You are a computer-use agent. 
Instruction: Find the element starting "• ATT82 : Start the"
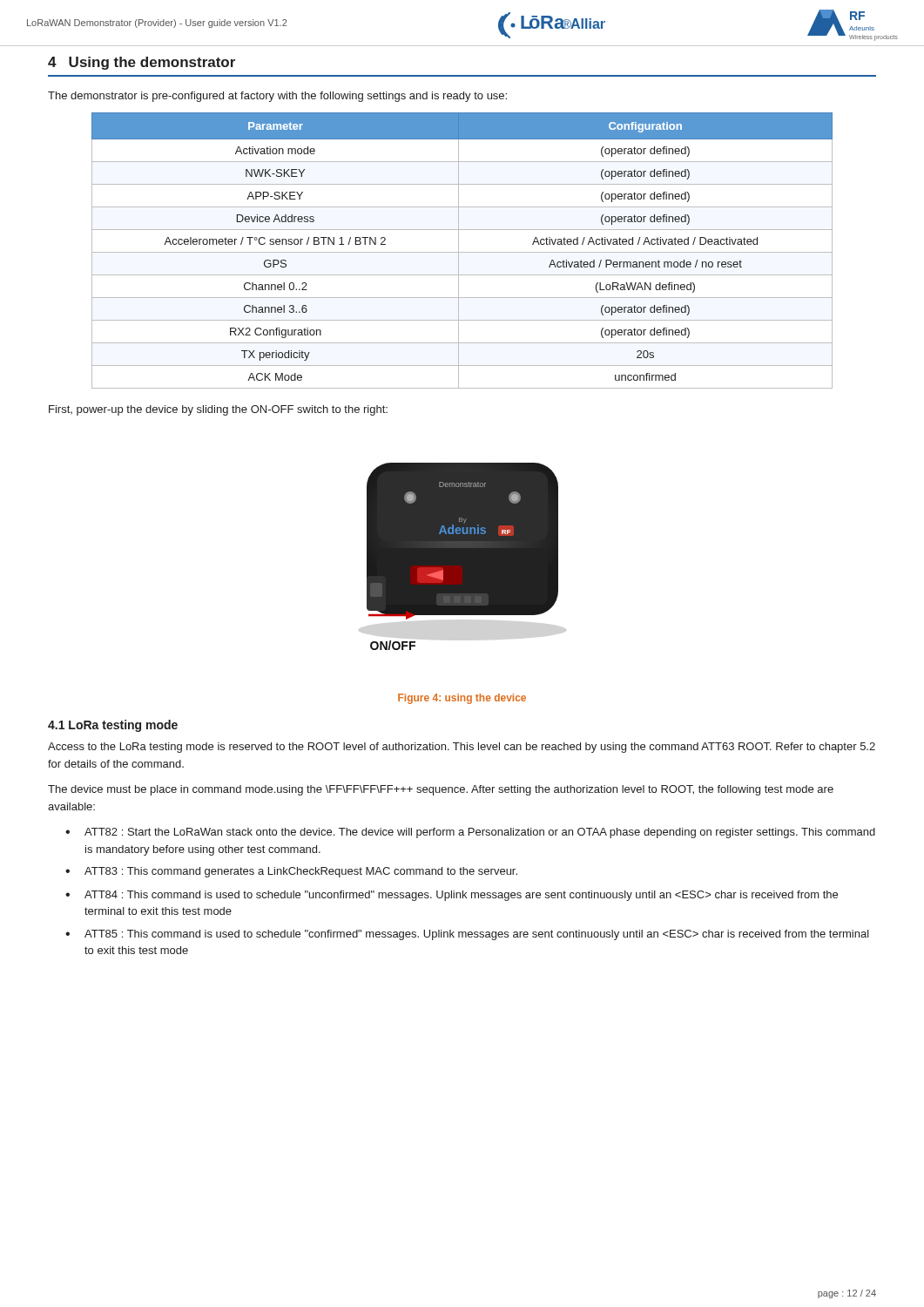click(x=471, y=840)
